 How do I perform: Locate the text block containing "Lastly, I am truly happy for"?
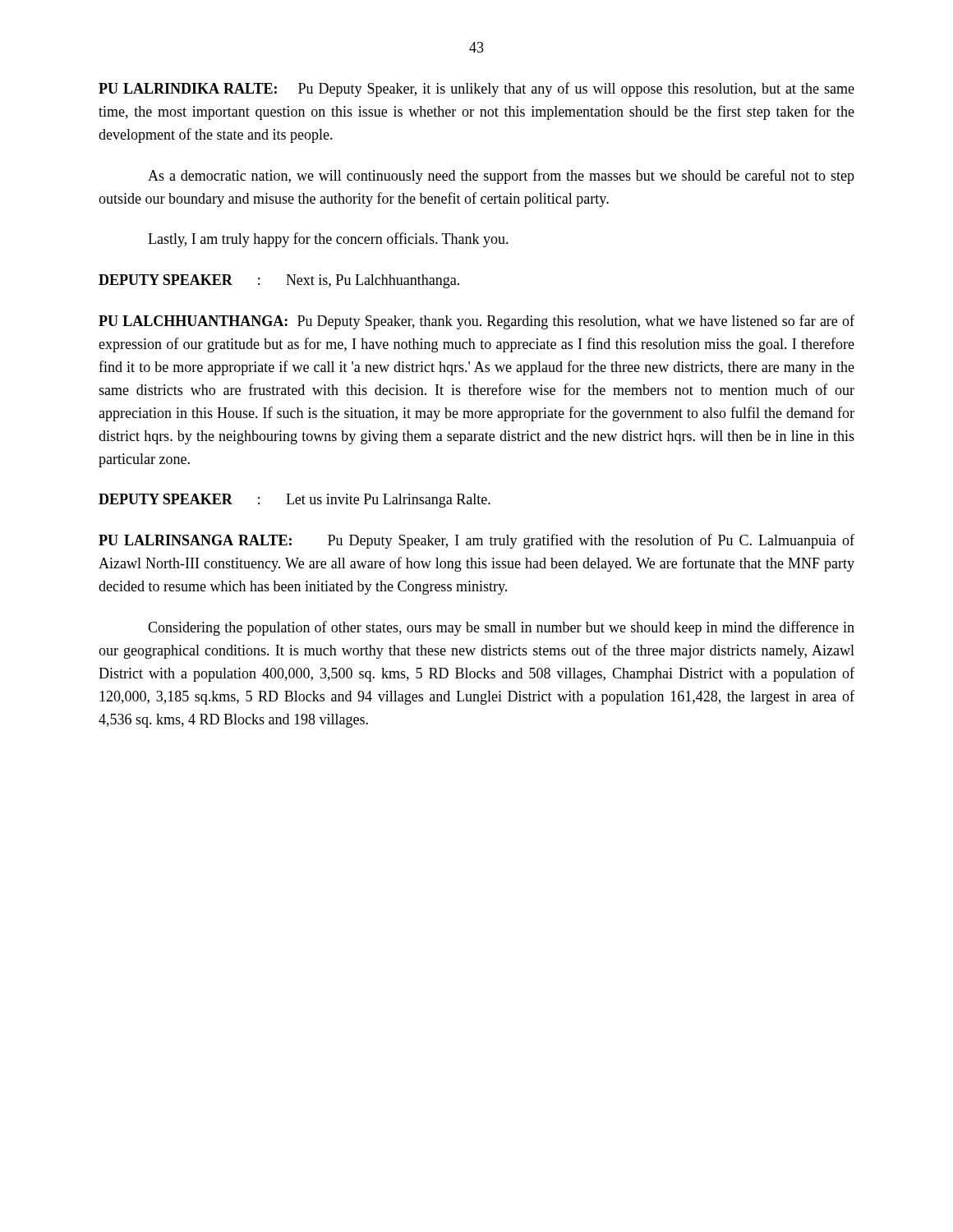tap(328, 239)
